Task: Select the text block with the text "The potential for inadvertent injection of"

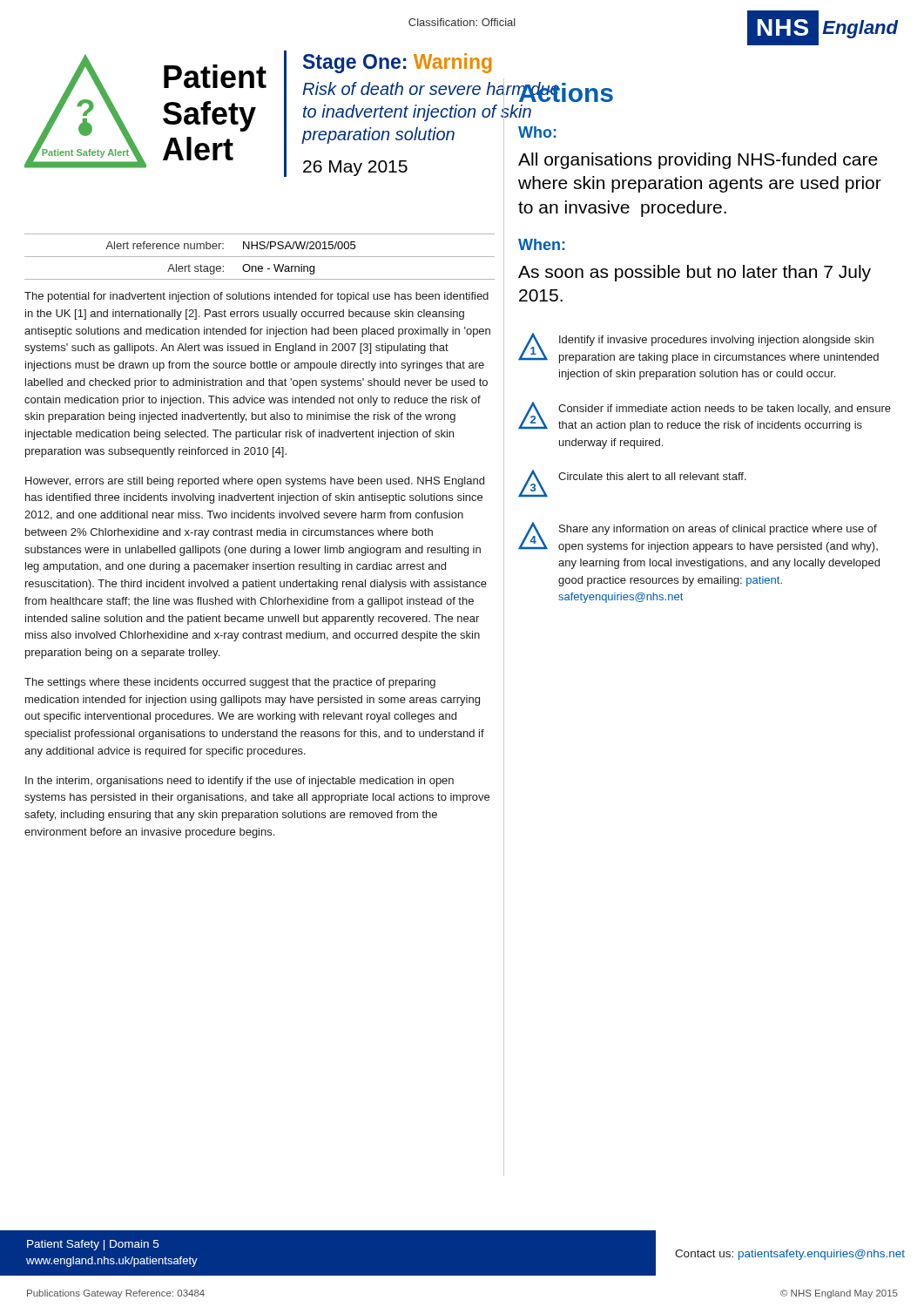Action: [258, 373]
